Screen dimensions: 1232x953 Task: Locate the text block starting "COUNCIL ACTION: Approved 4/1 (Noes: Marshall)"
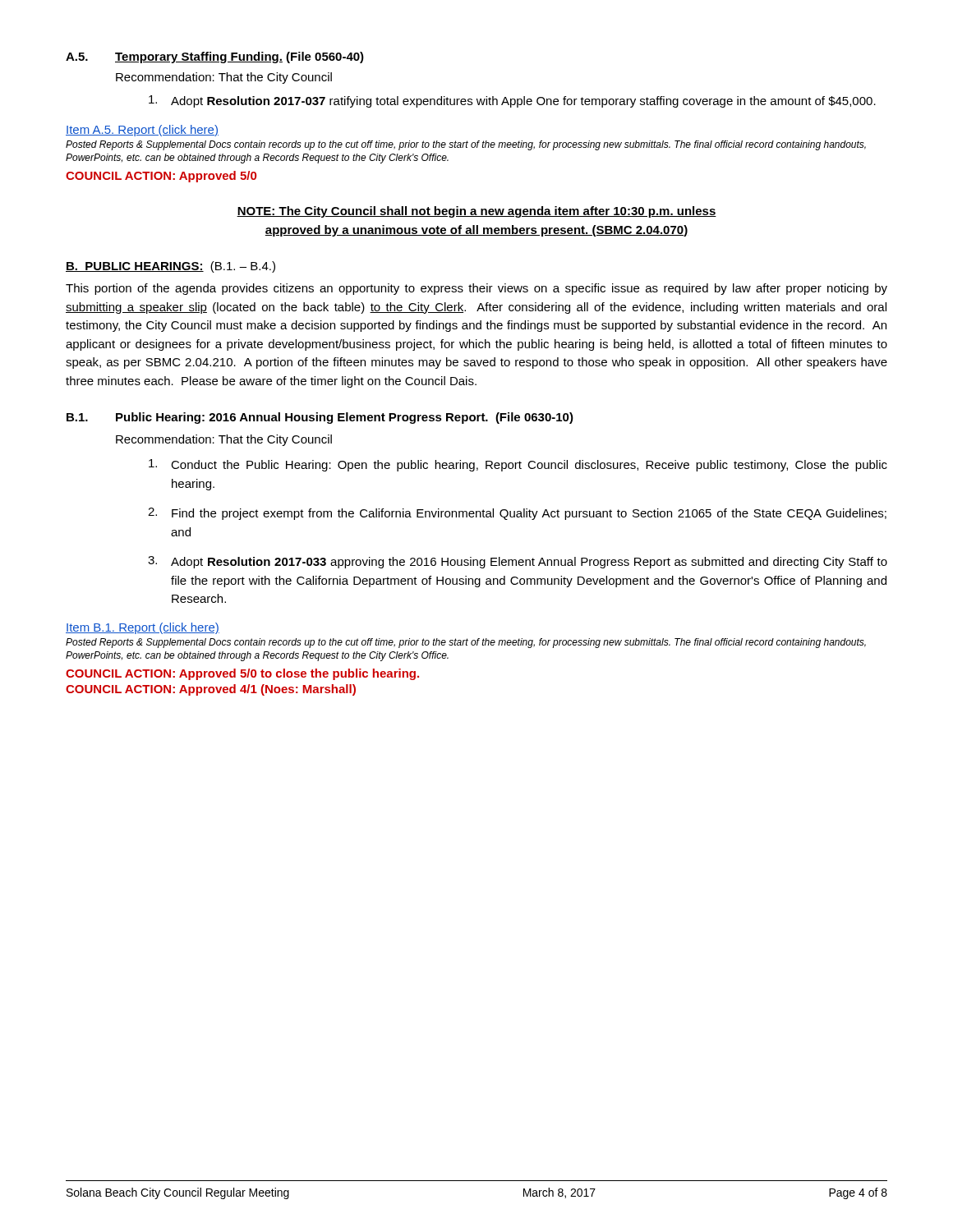coord(211,689)
